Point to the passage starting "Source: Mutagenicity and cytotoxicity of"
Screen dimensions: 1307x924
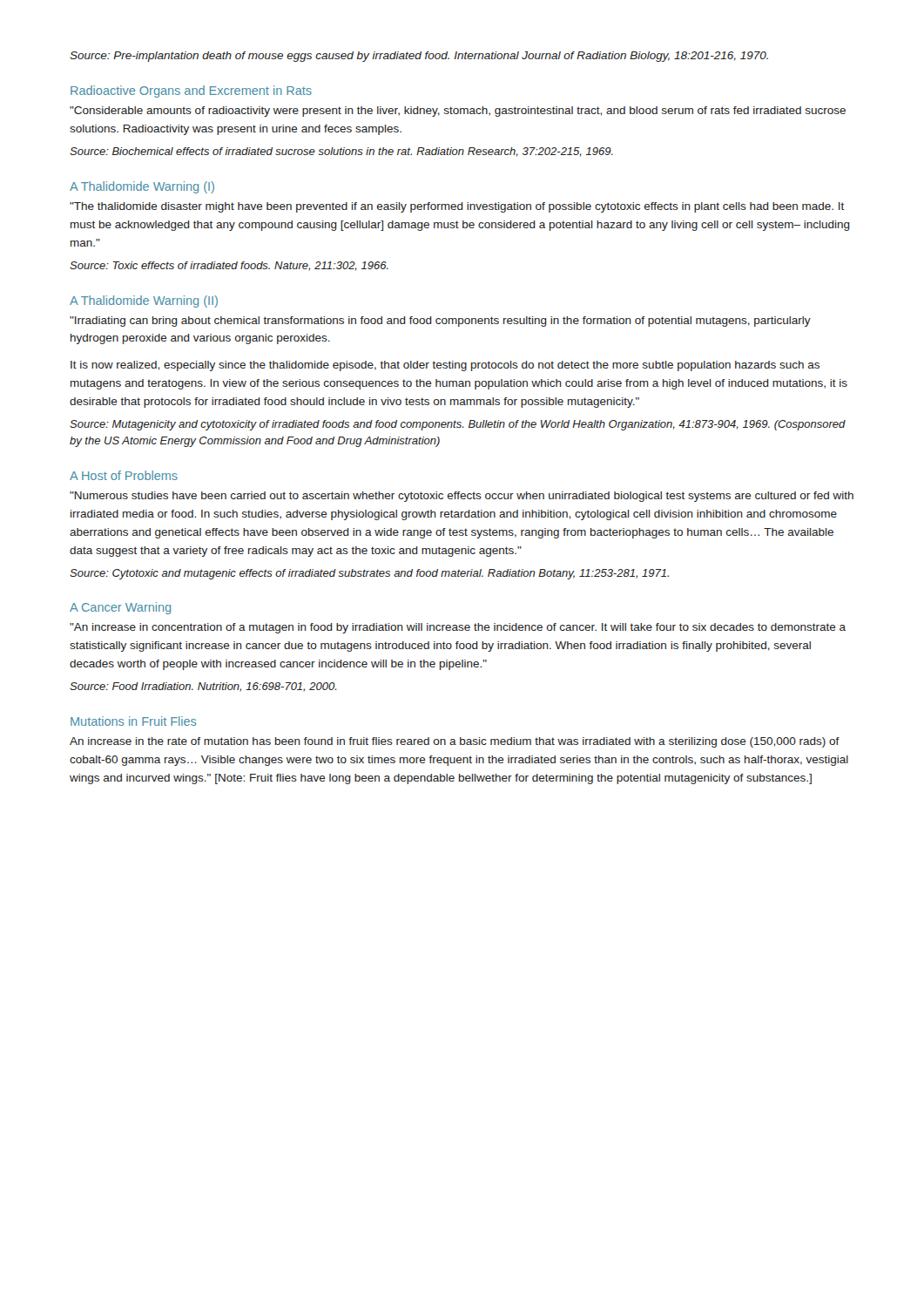coord(457,432)
